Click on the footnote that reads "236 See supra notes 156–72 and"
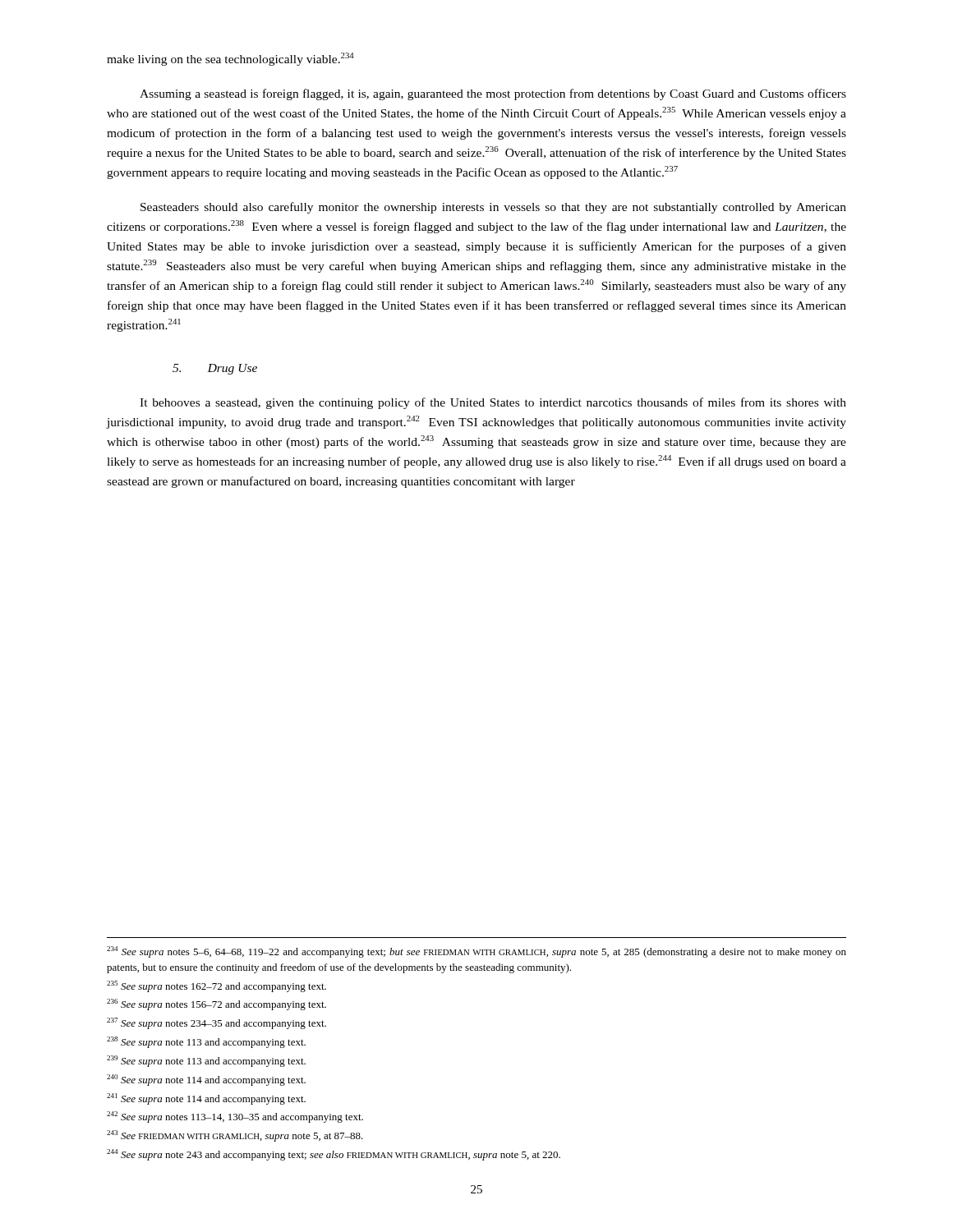953x1232 pixels. pos(217,1004)
